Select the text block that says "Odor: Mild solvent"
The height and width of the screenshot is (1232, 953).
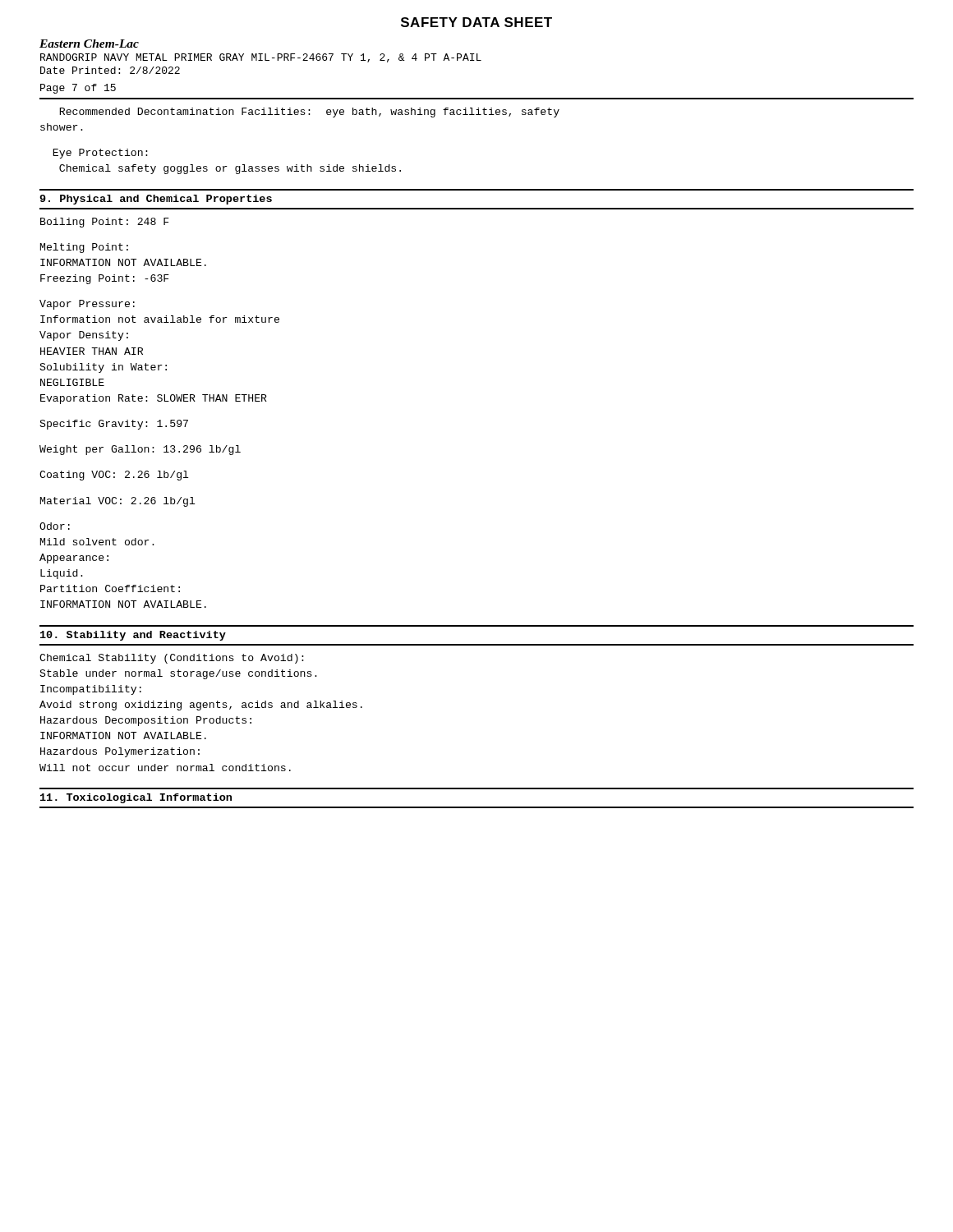55,526
